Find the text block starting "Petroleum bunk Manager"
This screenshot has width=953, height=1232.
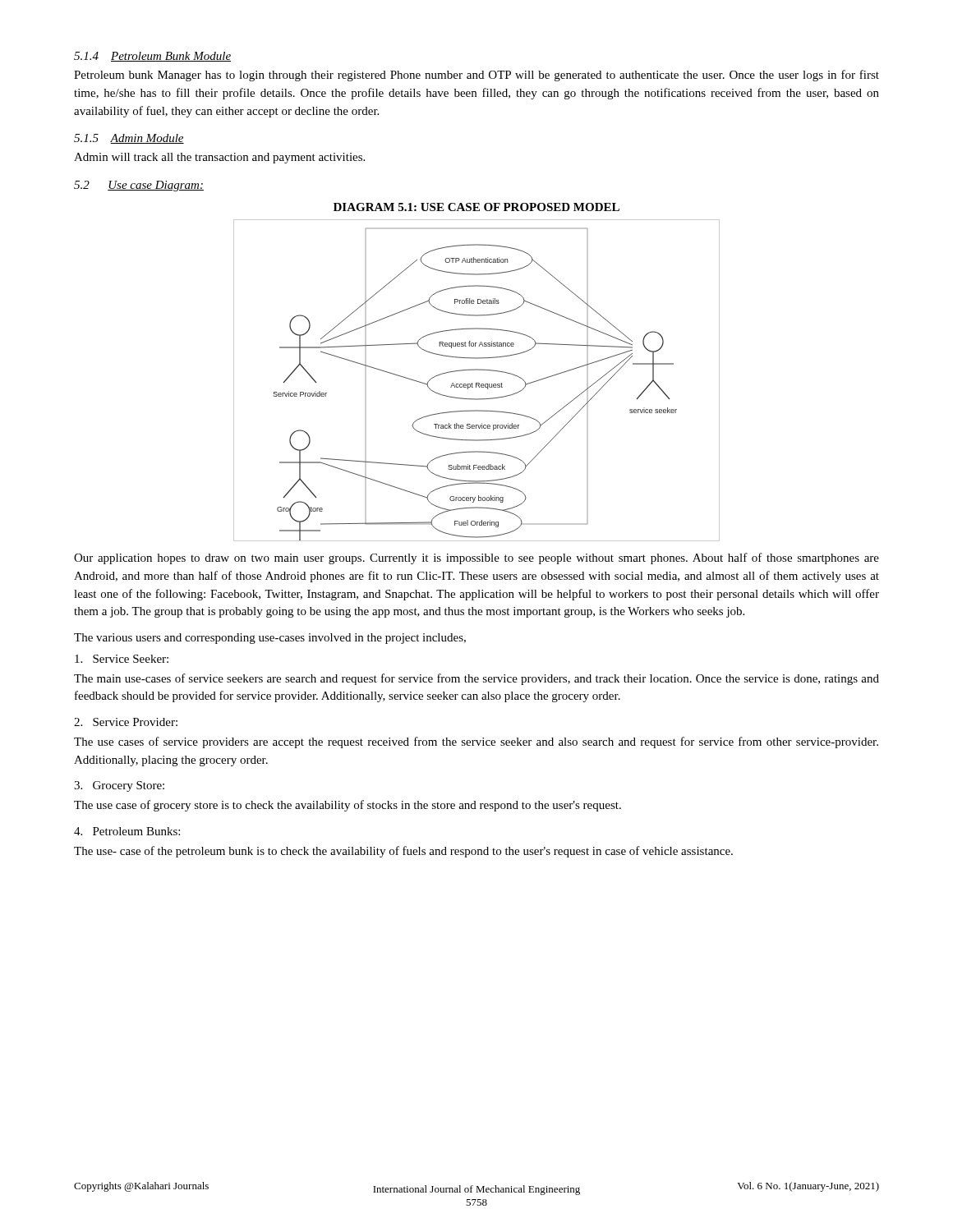click(x=476, y=93)
